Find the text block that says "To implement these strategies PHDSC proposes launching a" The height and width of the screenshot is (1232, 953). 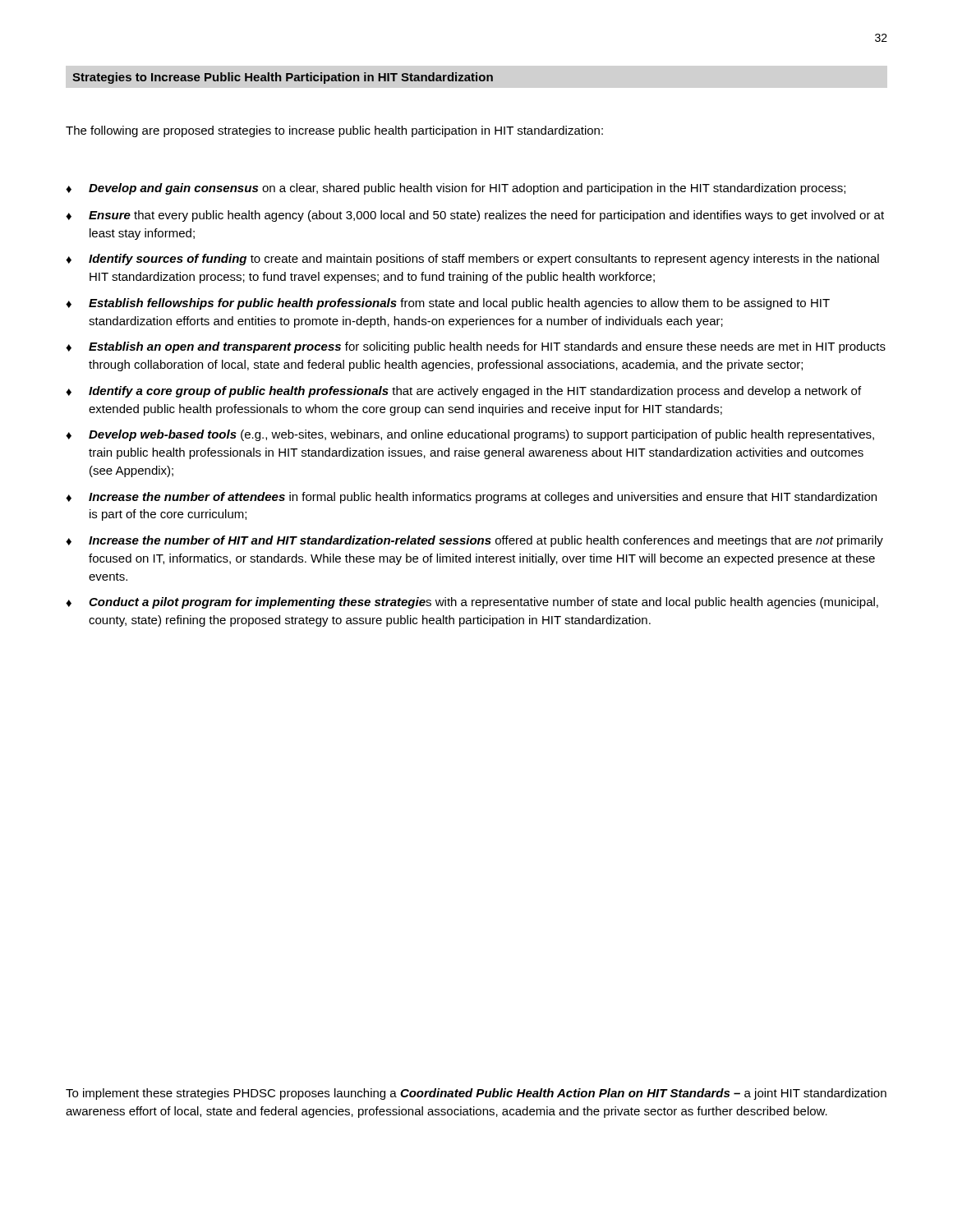pos(476,1102)
